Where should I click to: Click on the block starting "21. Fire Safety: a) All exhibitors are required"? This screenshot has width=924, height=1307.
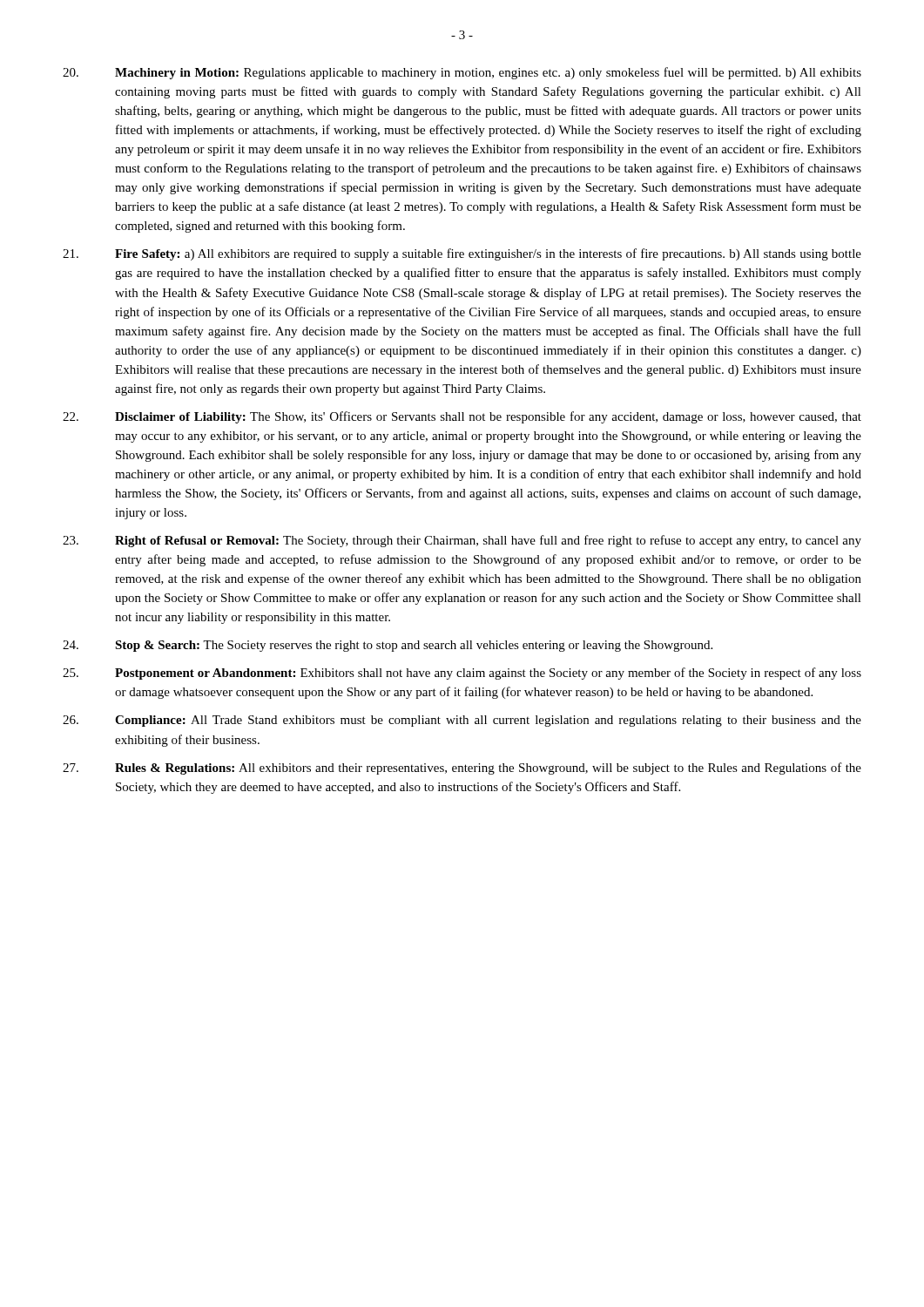(462, 321)
